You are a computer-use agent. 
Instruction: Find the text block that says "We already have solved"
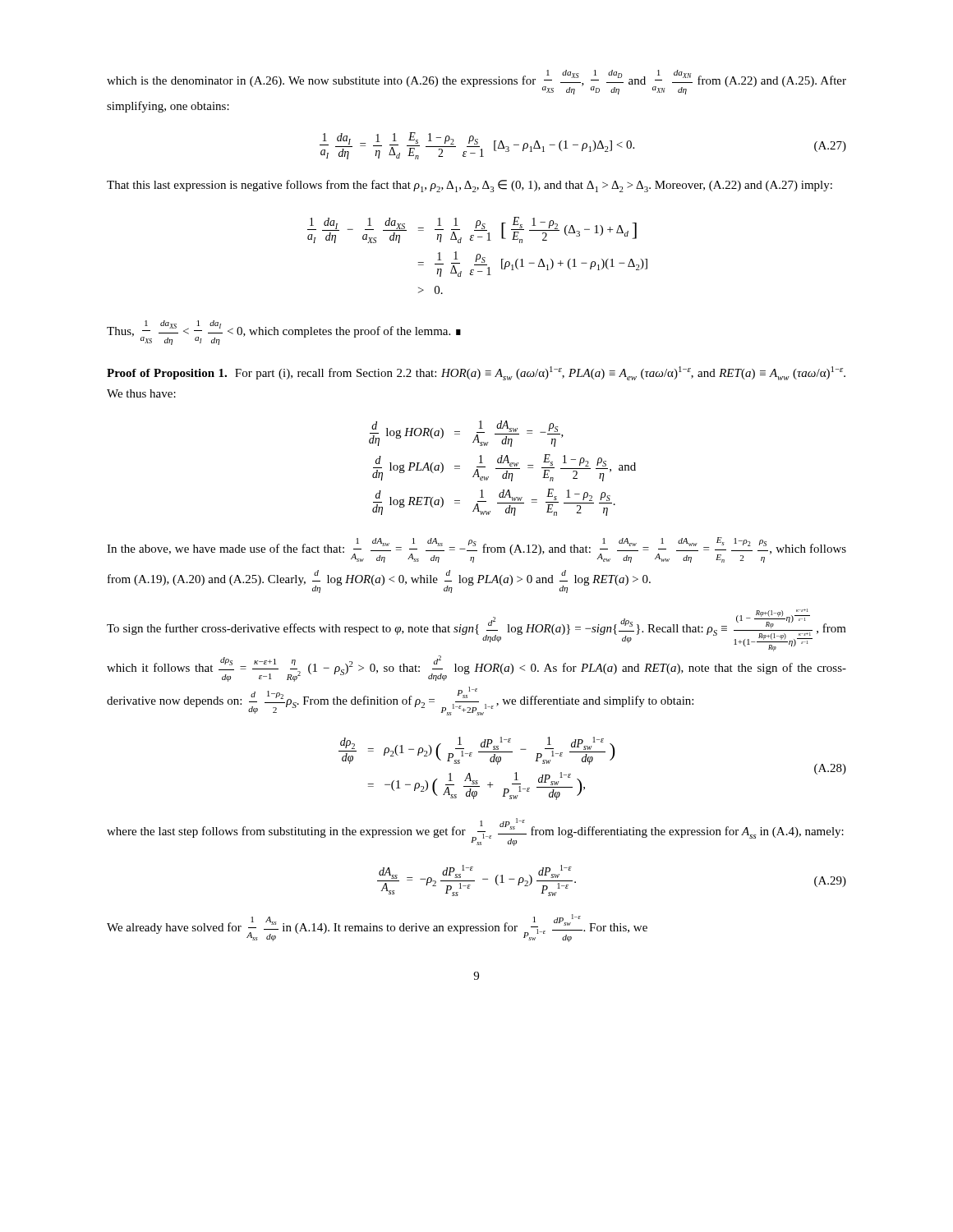tap(377, 928)
